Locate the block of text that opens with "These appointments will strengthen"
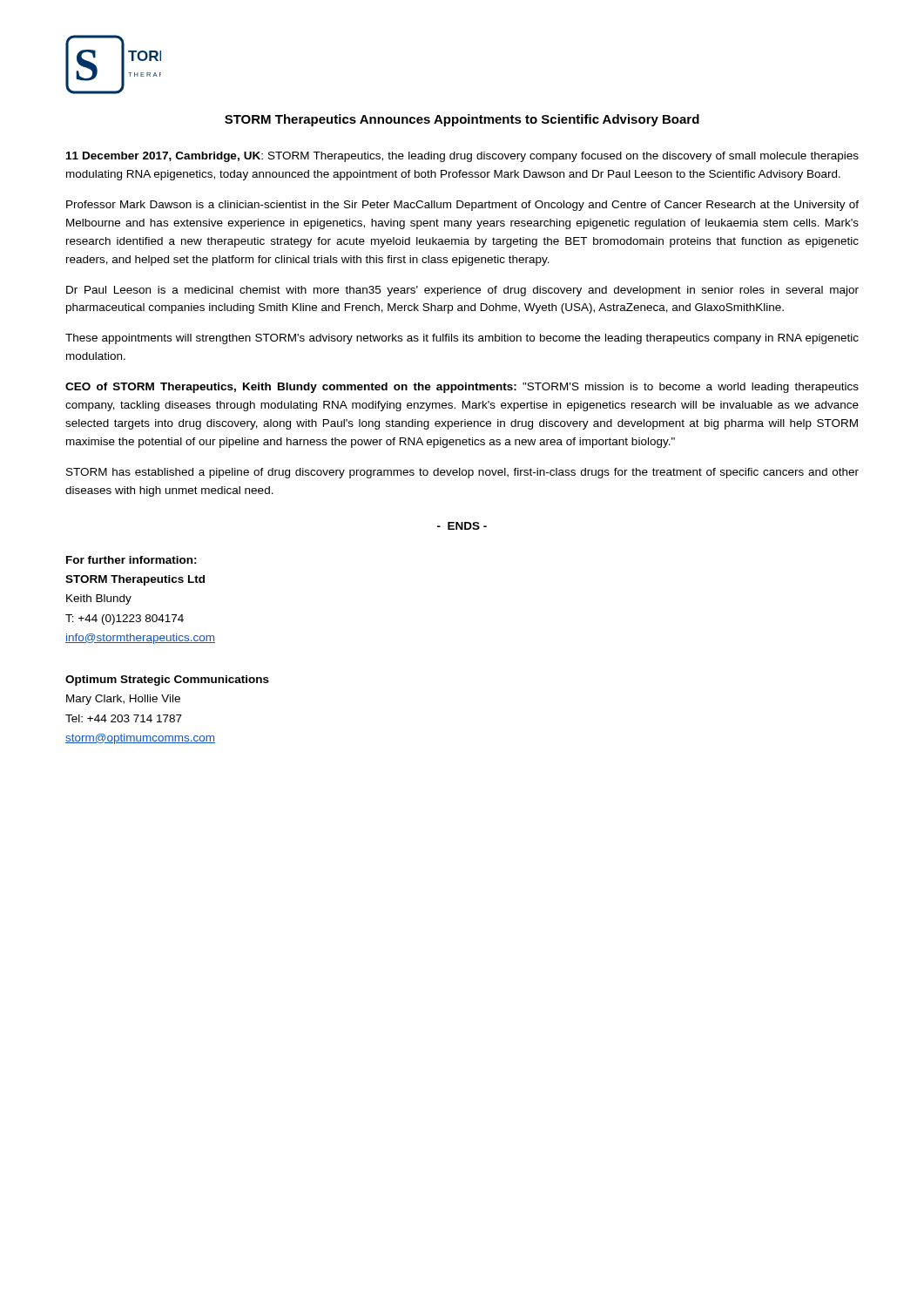Image resolution: width=924 pixels, height=1307 pixels. [462, 347]
